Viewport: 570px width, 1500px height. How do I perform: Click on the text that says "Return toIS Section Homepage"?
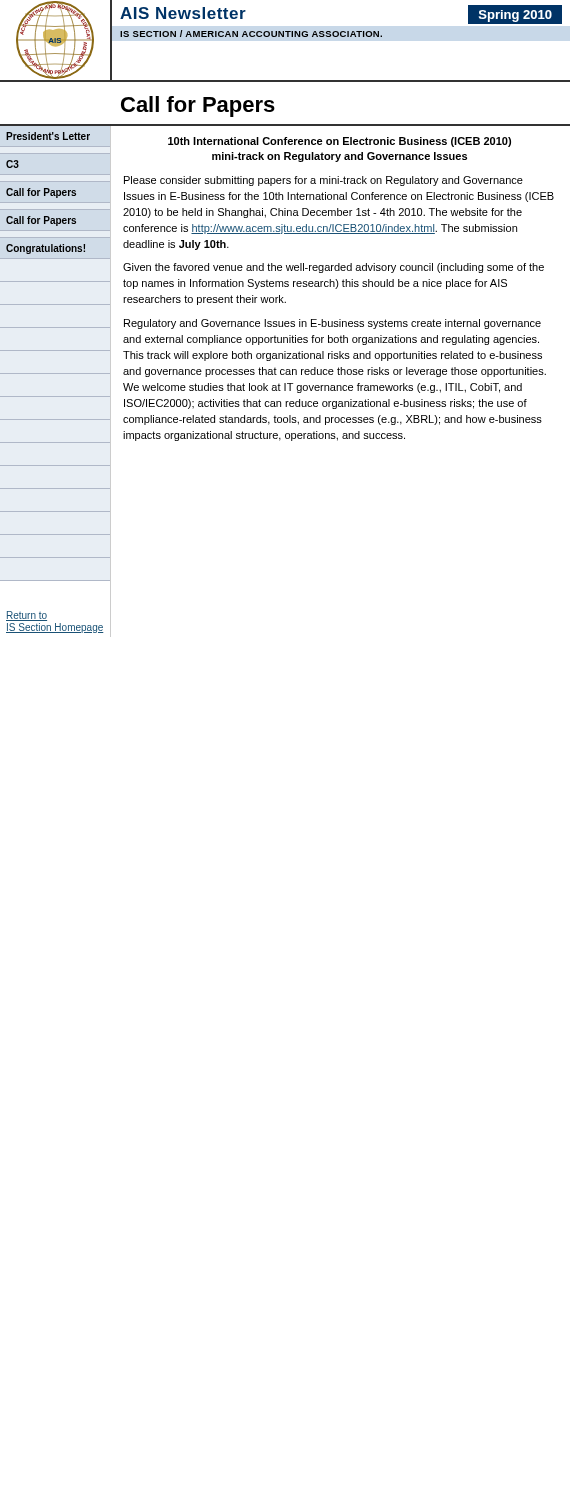coord(55,622)
